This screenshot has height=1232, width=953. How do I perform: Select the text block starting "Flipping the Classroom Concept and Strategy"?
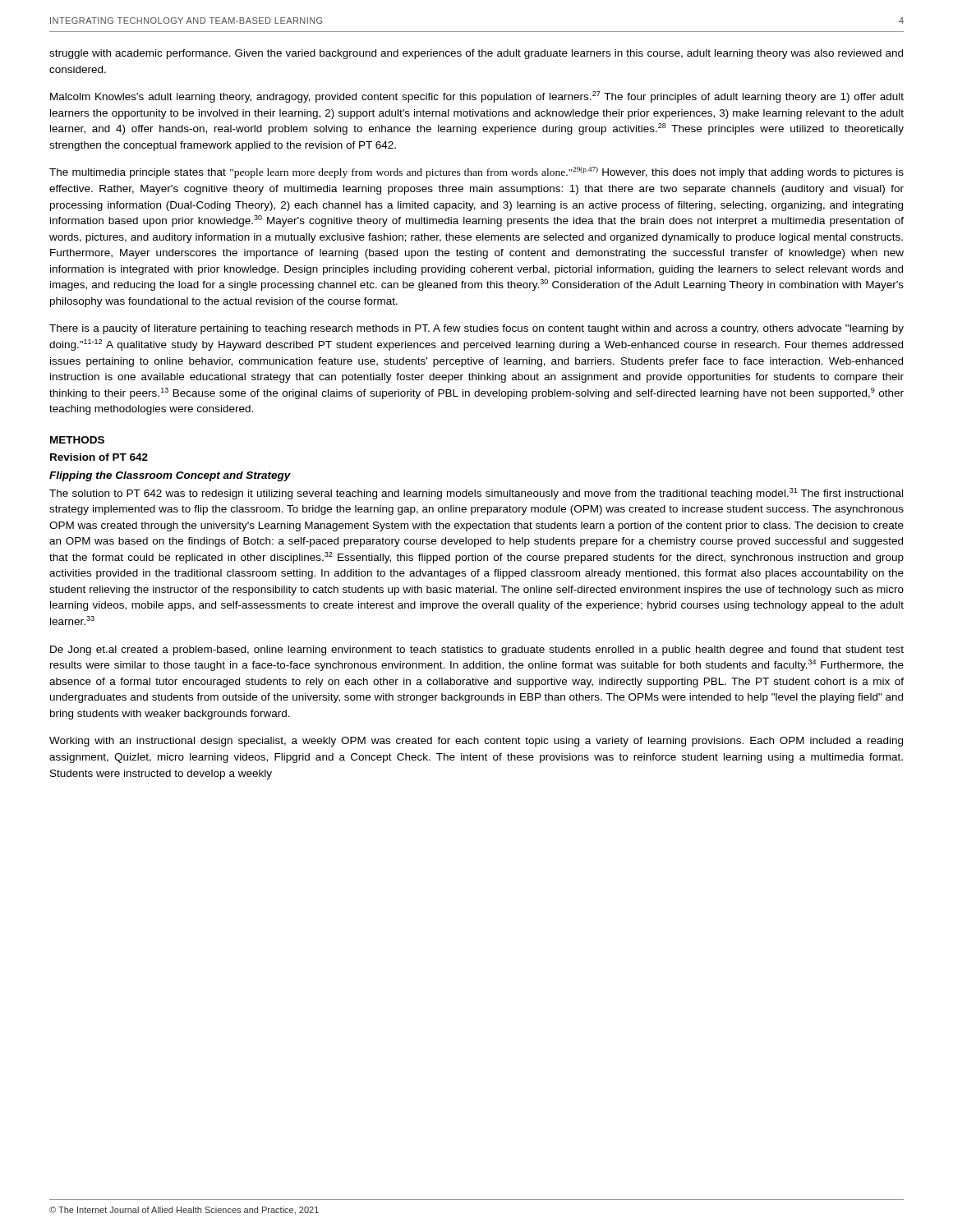(170, 475)
